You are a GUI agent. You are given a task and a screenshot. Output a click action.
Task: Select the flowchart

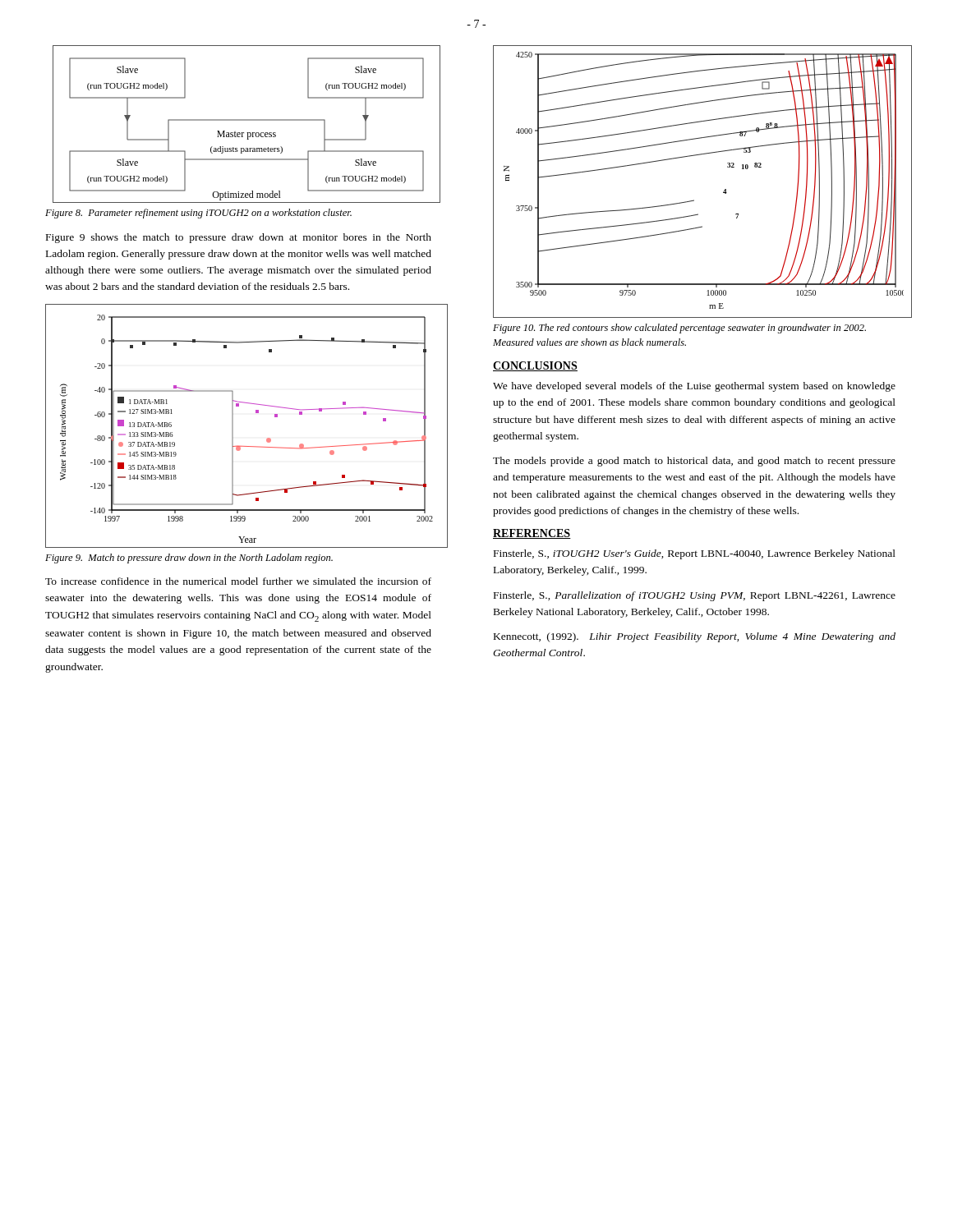tap(246, 124)
